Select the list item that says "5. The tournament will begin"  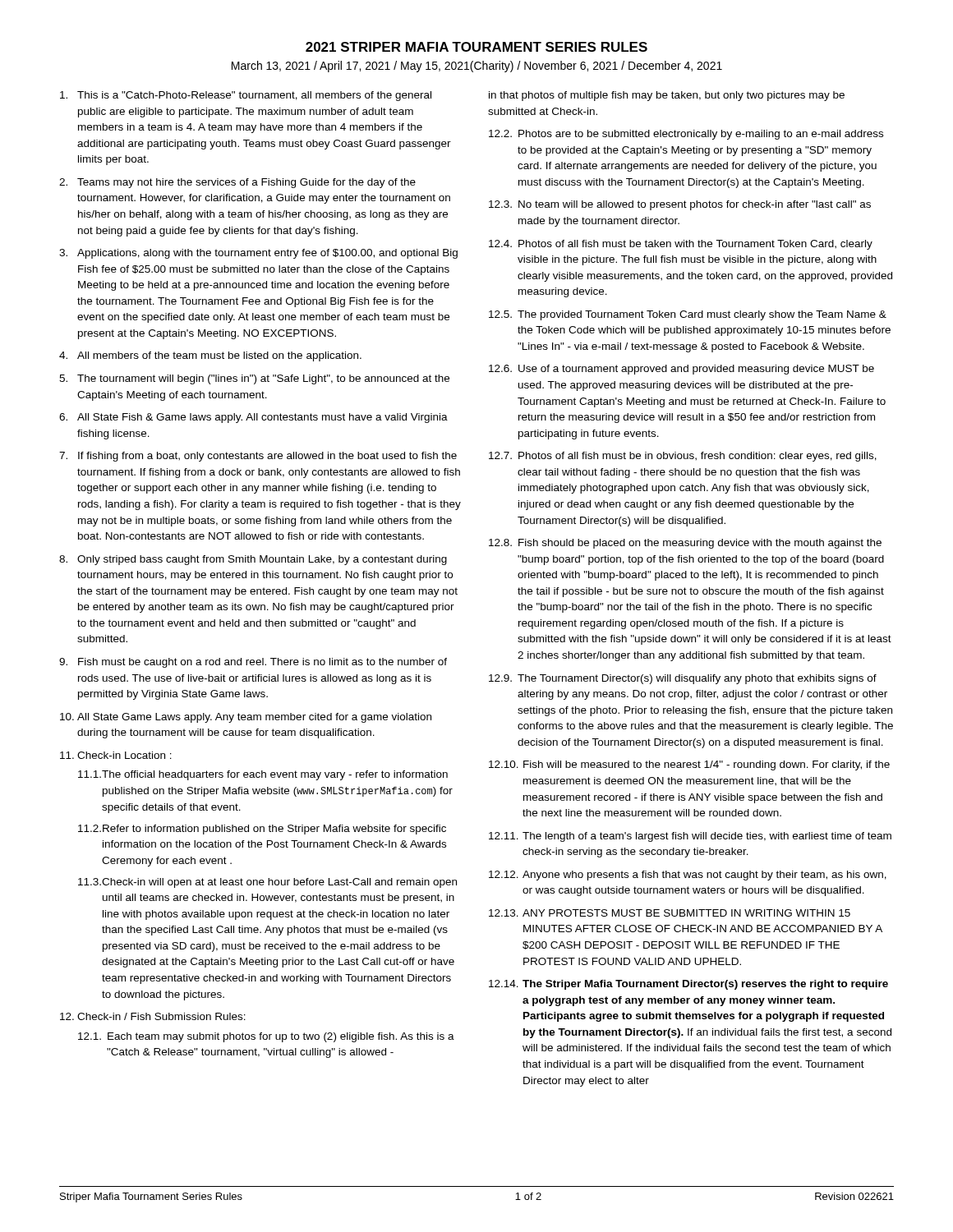[260, 387]
